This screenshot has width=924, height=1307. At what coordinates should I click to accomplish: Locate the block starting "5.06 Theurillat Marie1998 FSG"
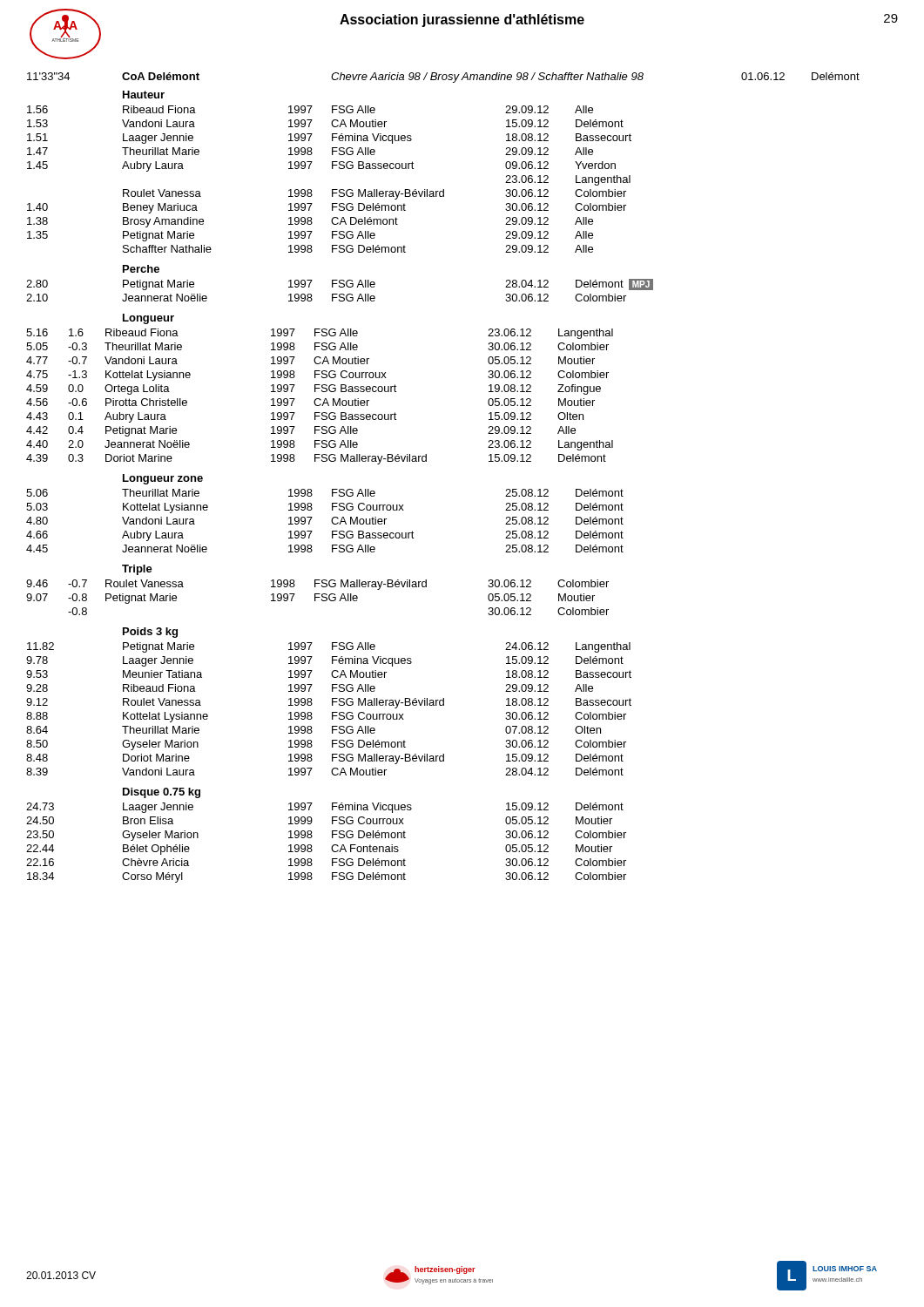[325, 493]
